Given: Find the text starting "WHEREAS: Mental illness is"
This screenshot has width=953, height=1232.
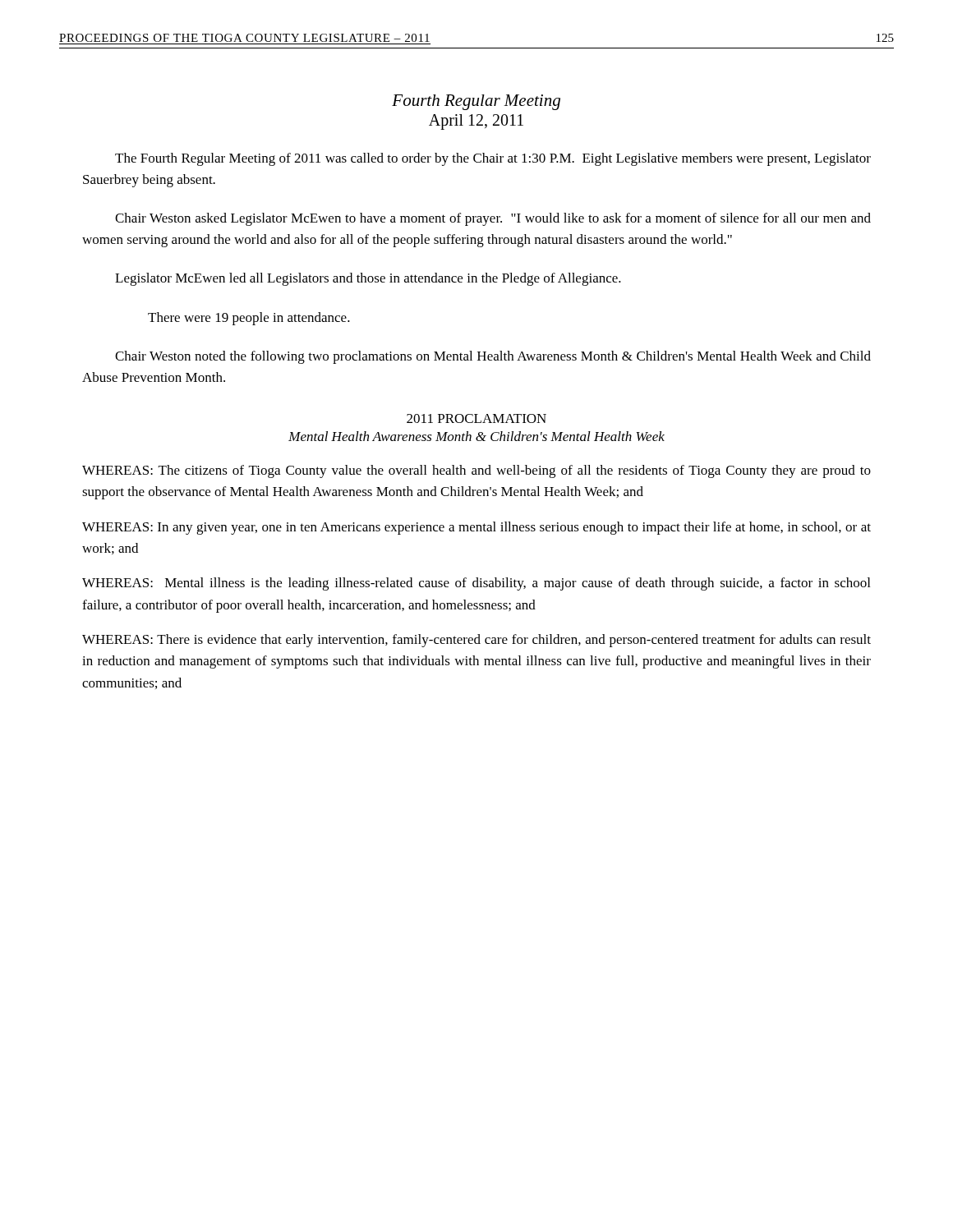Looking at the screenshot, I should point(476,594).
